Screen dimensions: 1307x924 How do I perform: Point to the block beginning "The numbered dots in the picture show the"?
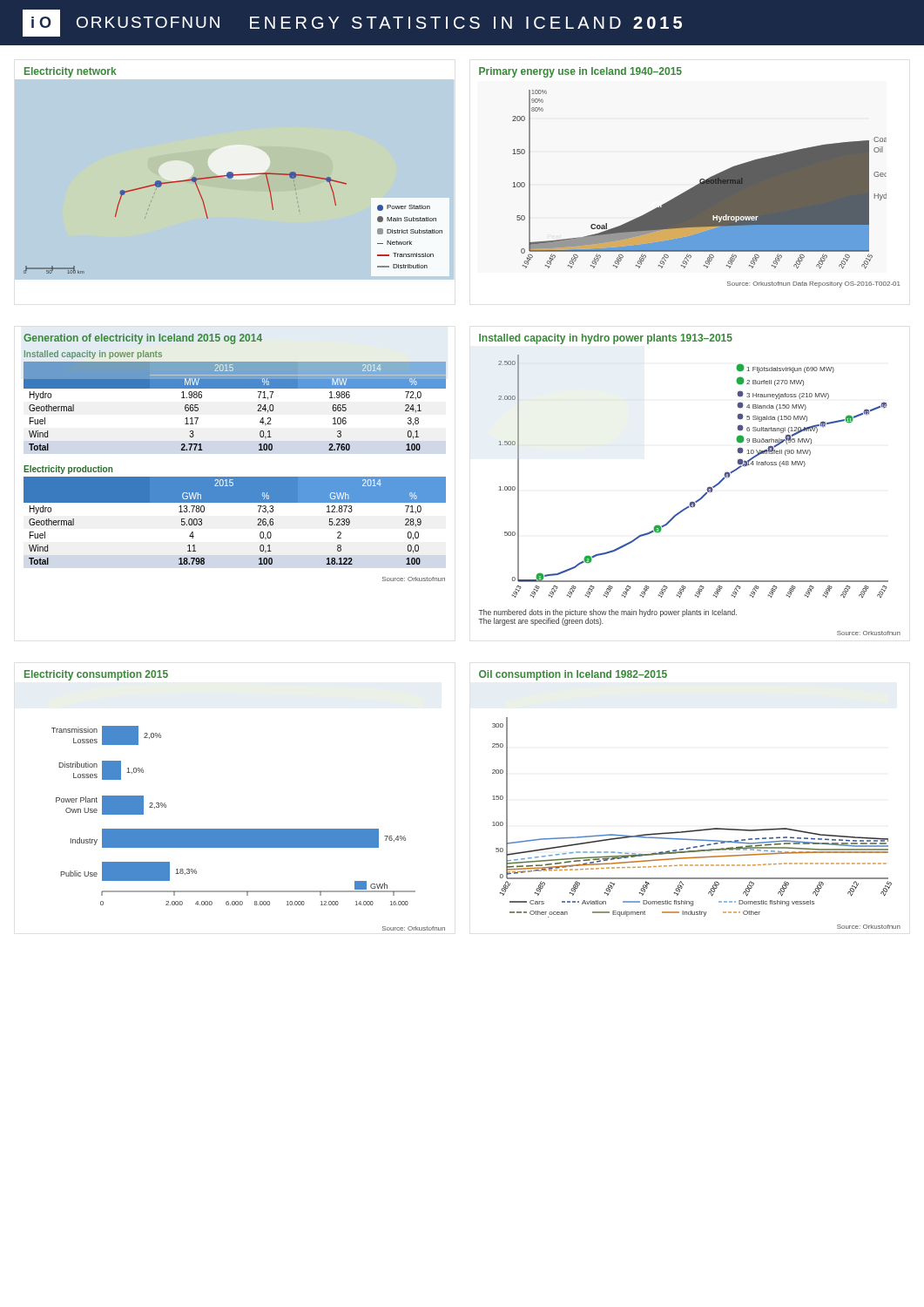pyautogui.click(x=608, y=617)
